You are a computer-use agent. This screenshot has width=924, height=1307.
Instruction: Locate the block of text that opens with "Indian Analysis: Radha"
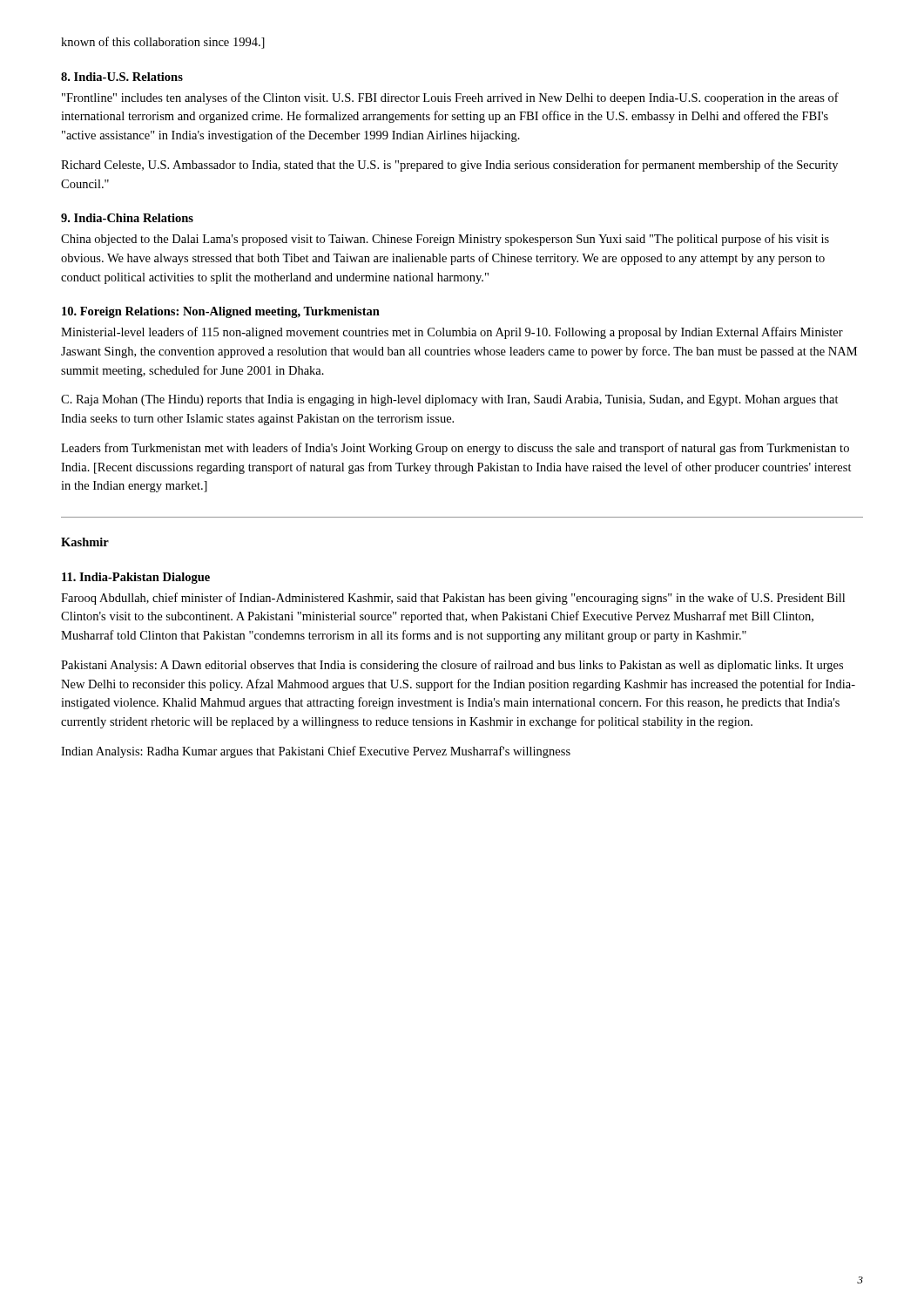[316, 751]
